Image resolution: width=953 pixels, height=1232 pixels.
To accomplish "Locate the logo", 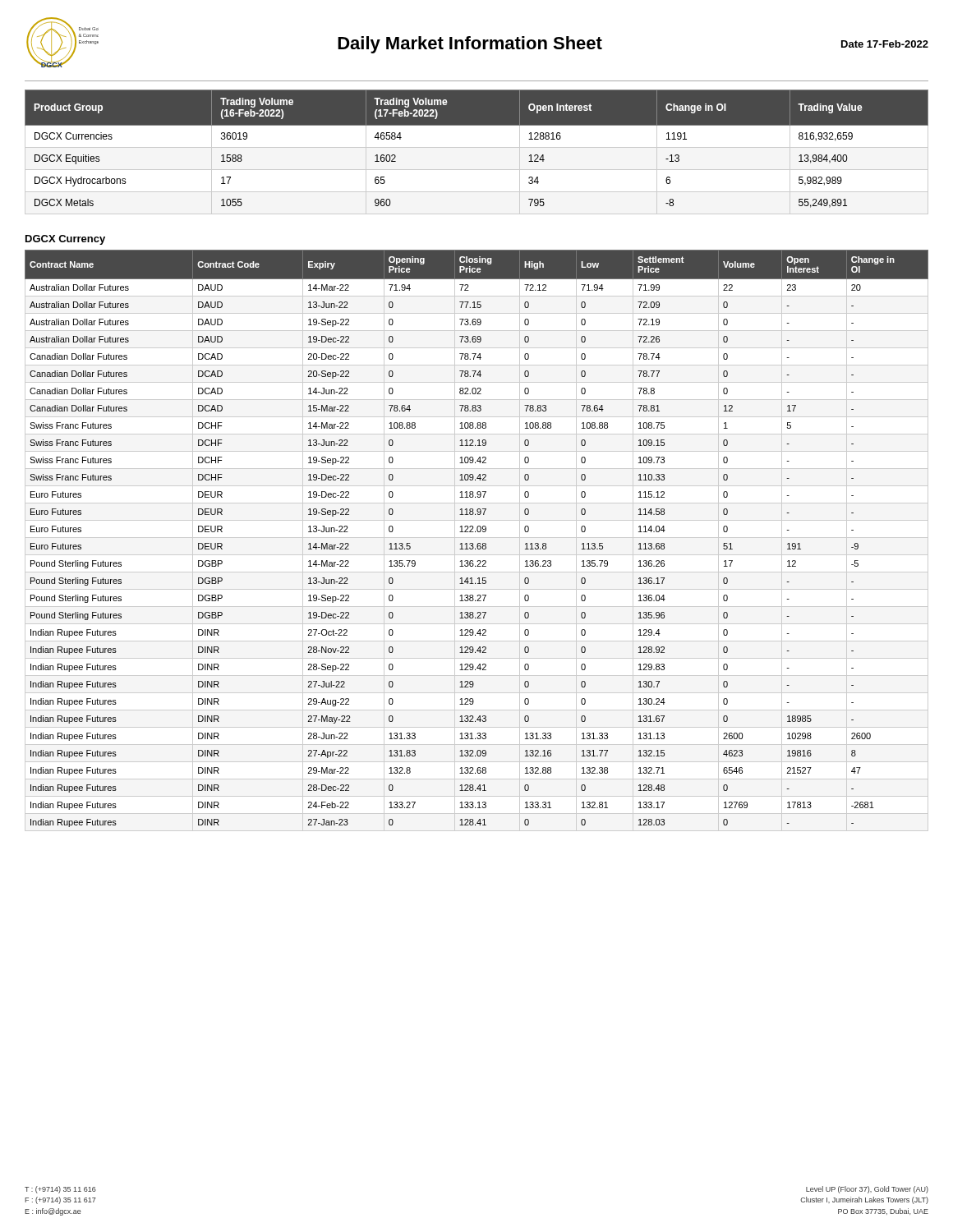I will tap(62, 44).
